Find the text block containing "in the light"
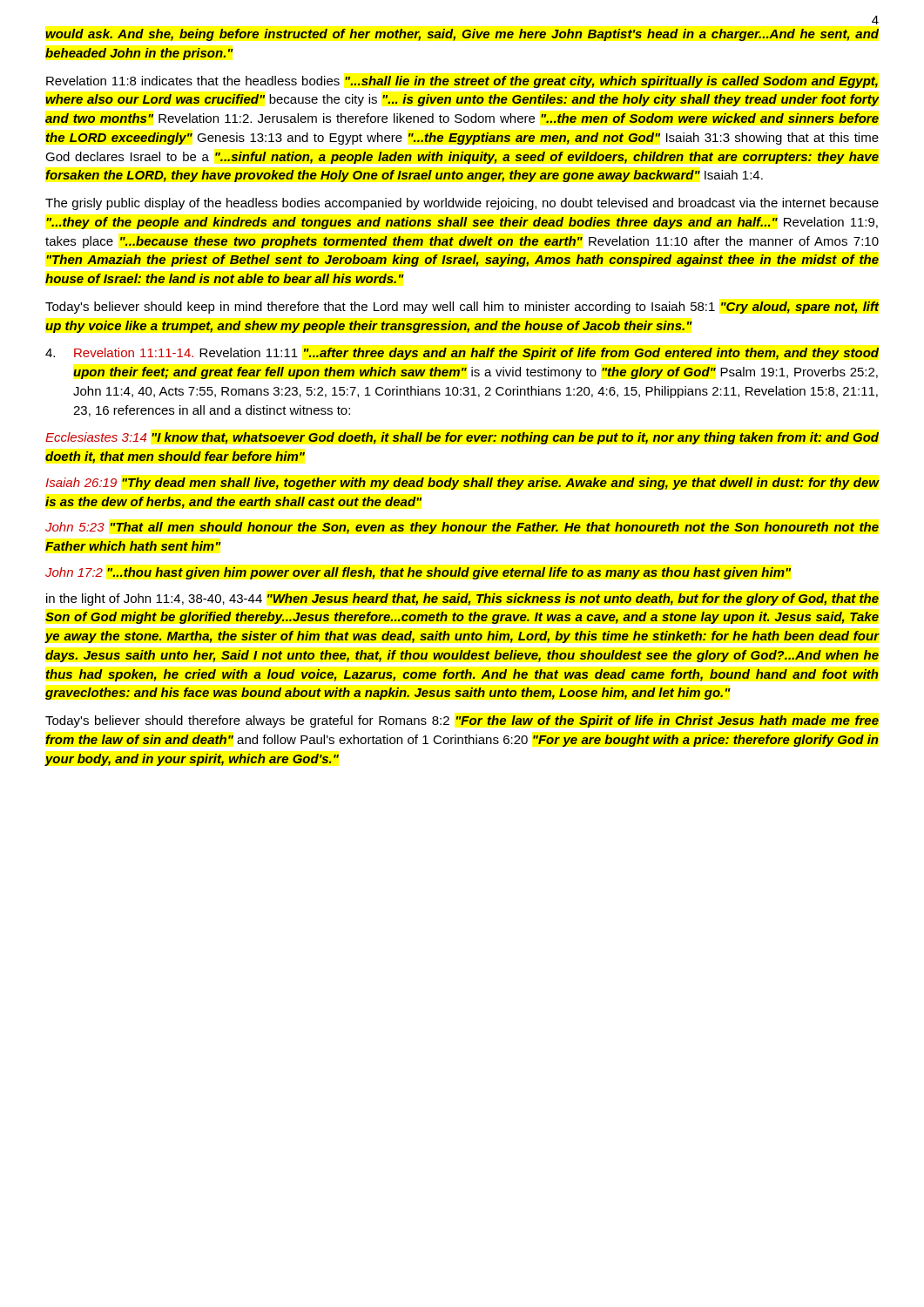 click(x=462, y=645)
